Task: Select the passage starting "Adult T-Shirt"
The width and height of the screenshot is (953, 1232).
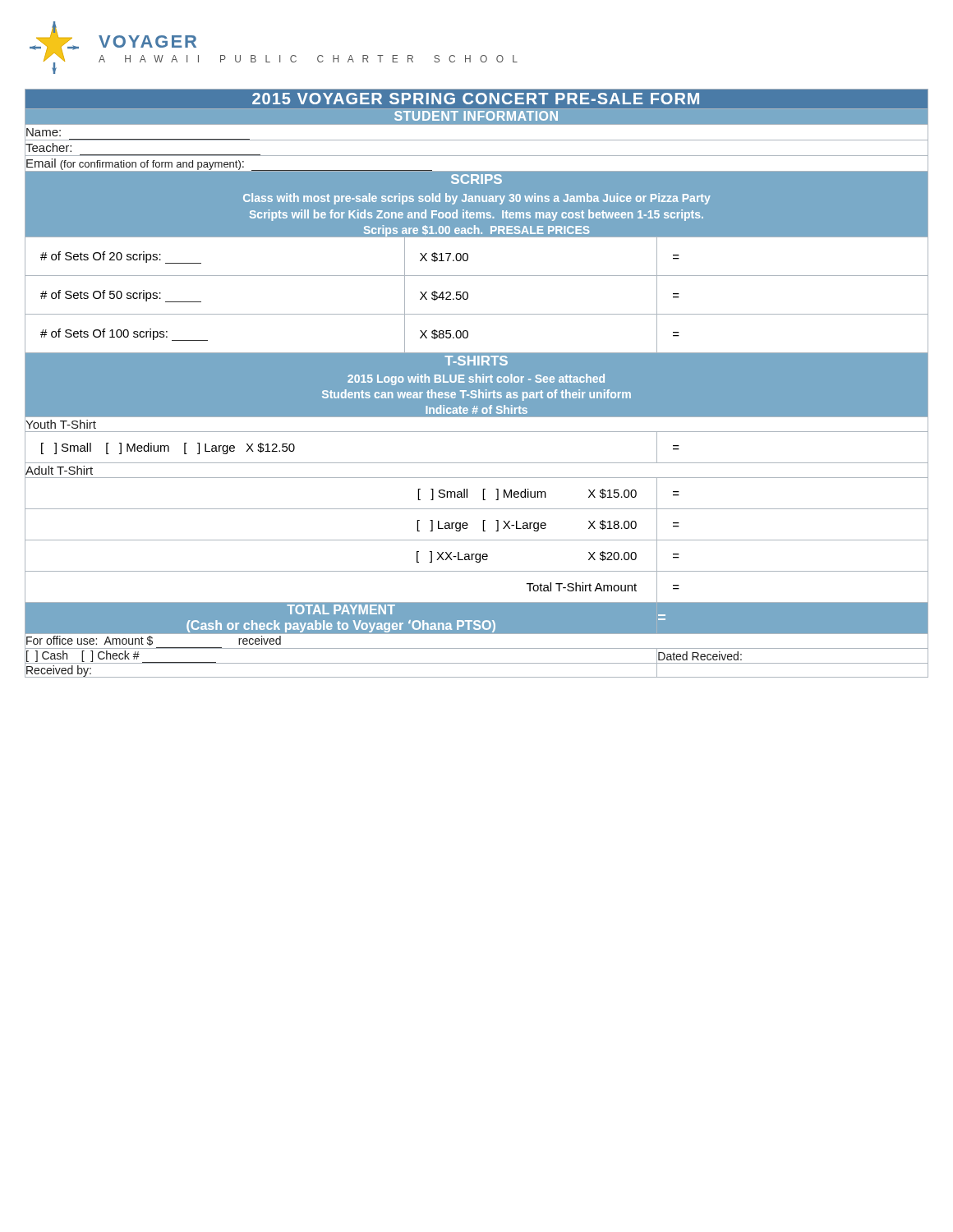Action: tap(59, 470)
